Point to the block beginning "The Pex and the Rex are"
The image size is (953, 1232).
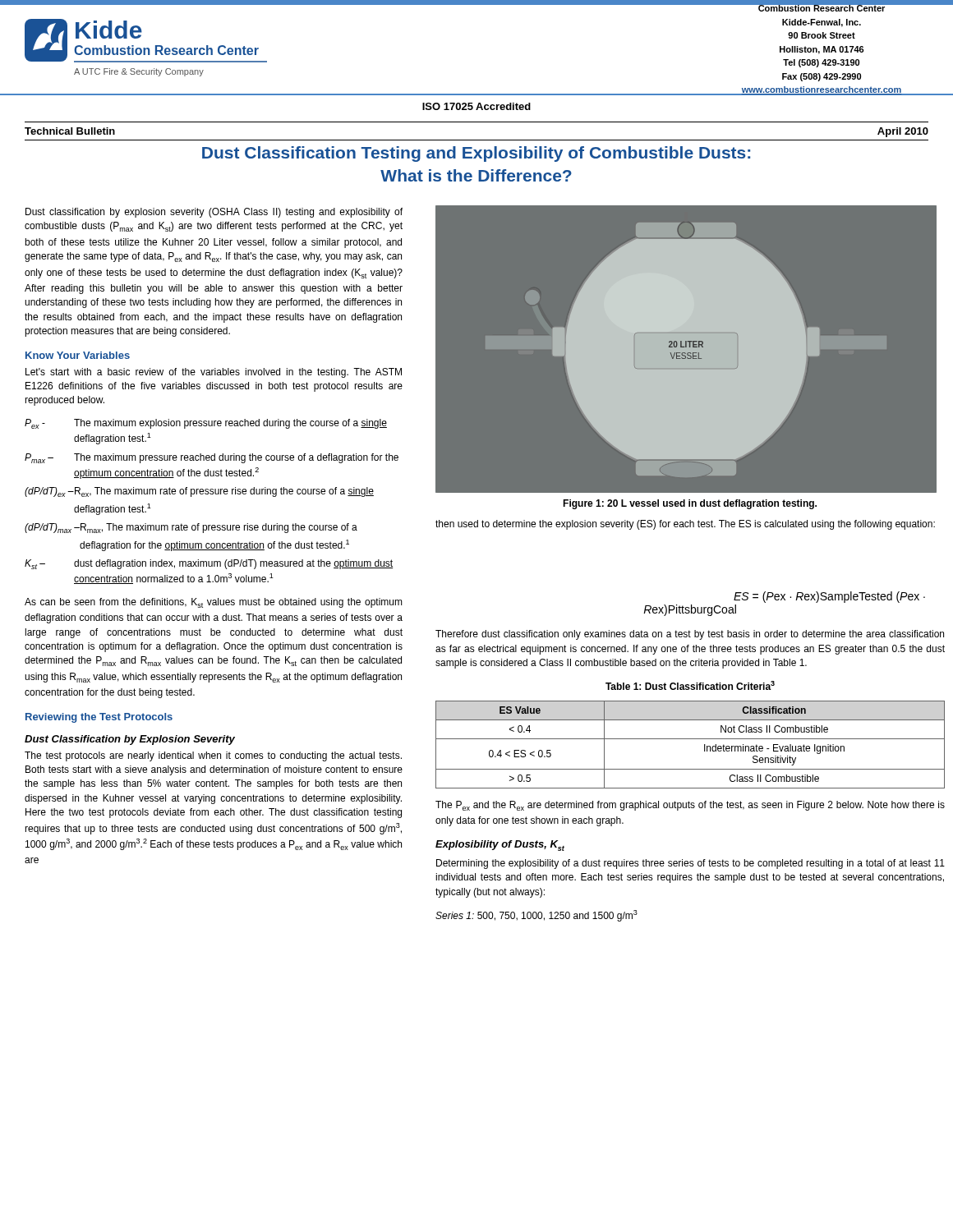click(690, 813)
